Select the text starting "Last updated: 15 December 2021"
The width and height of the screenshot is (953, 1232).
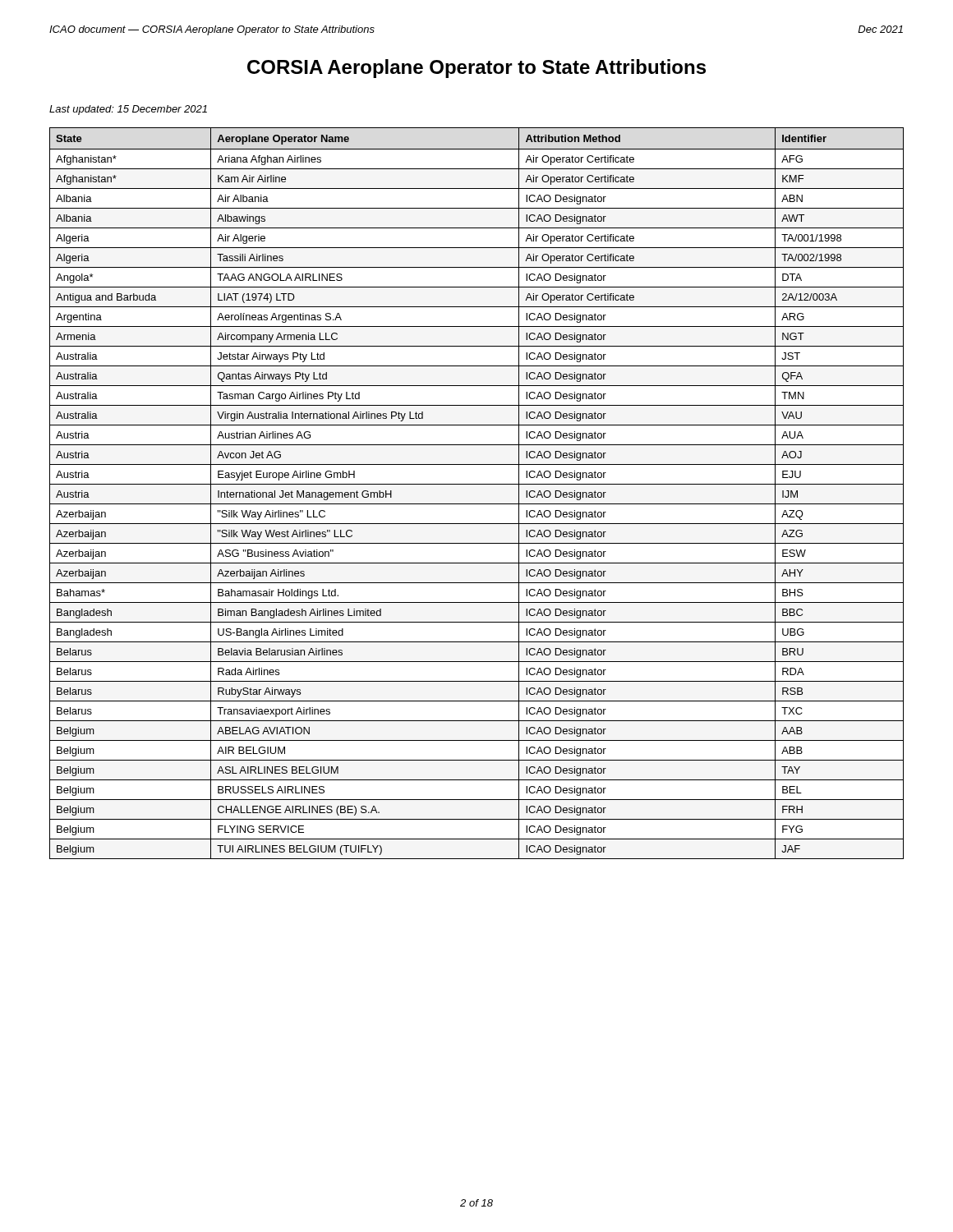coord(129,109)
